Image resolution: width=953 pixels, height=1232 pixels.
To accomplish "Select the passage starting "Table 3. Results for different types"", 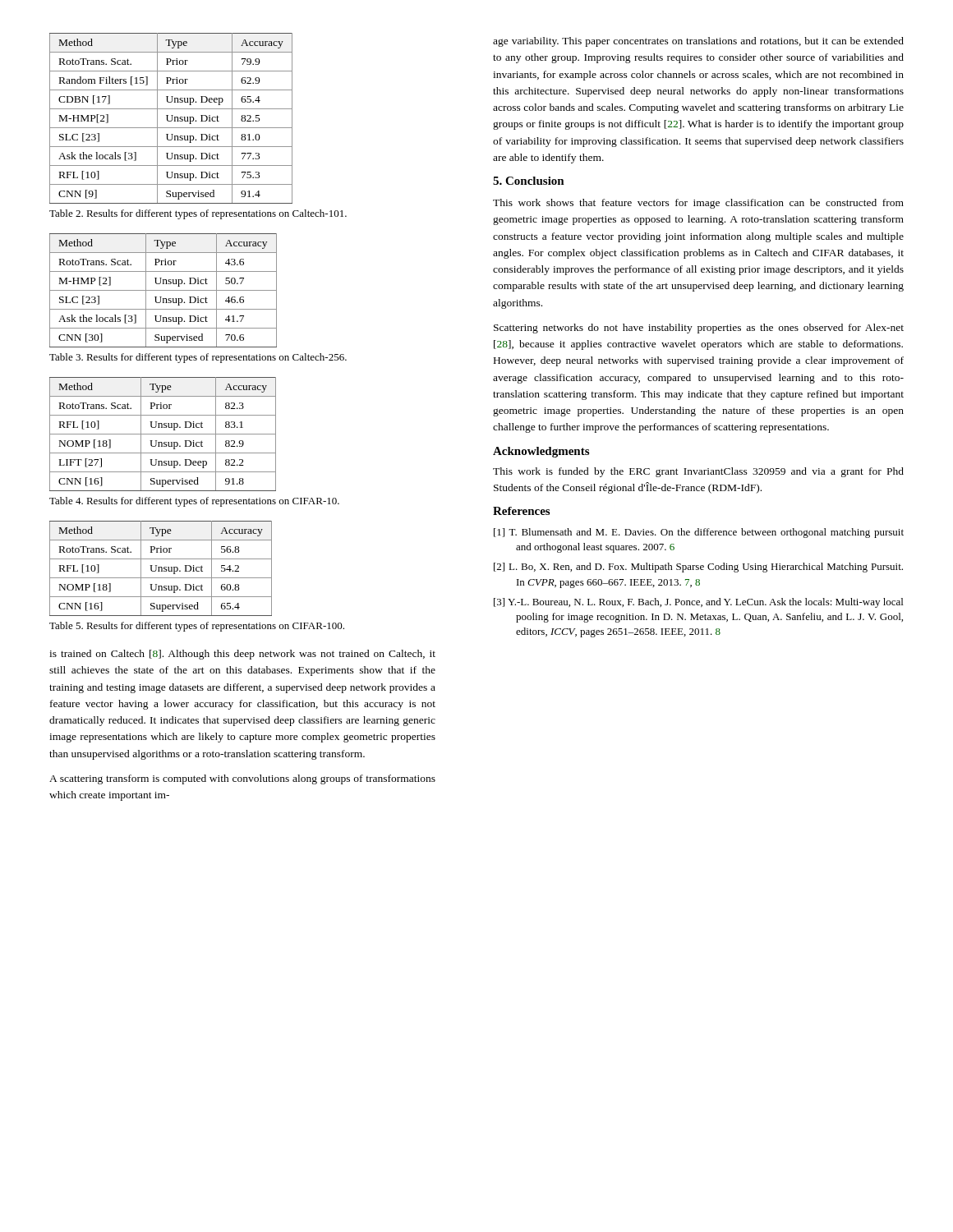I will pyautogui.click(x=198, y=357).
